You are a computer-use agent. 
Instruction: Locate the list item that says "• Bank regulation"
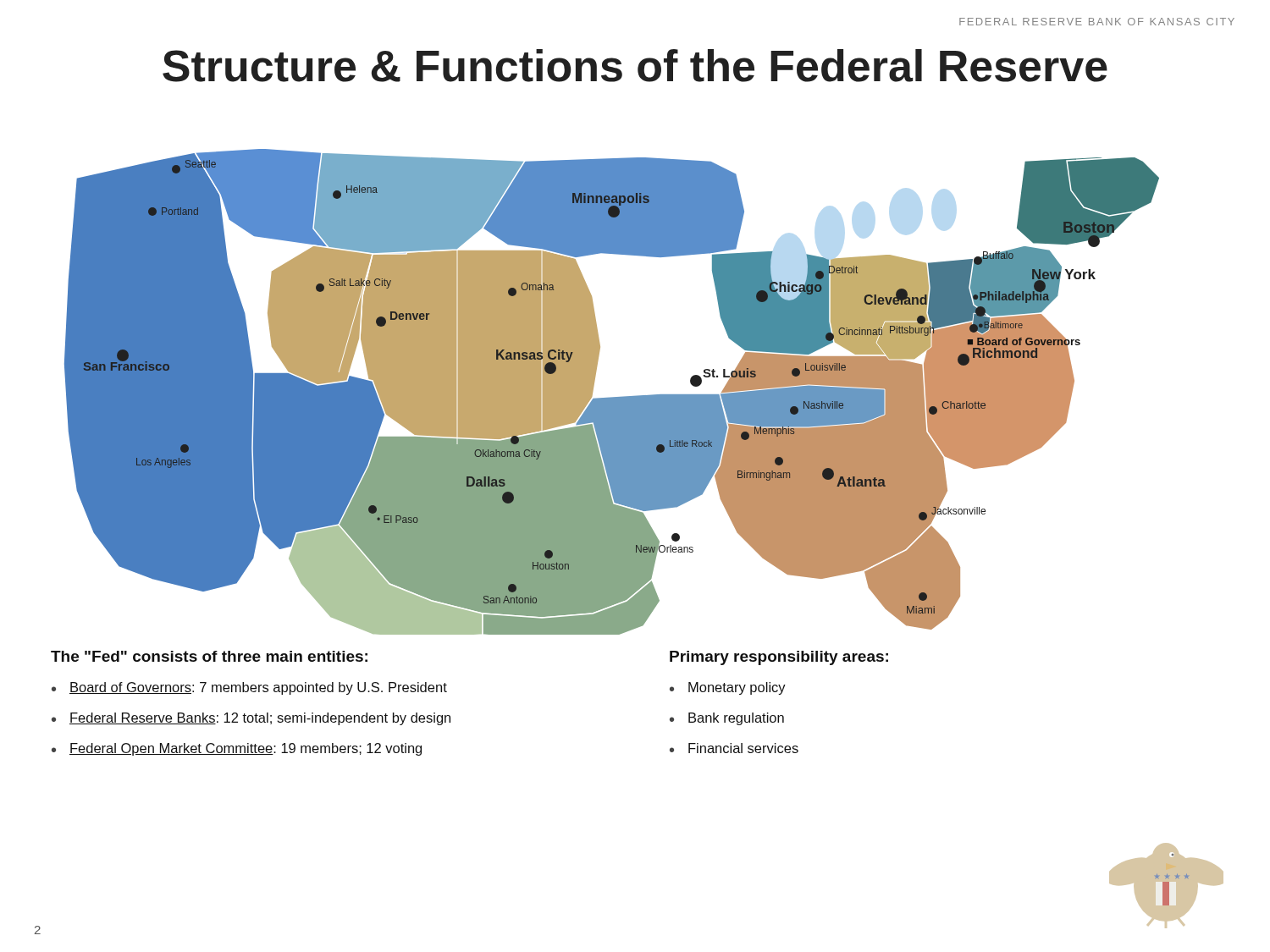coord(727,719)
